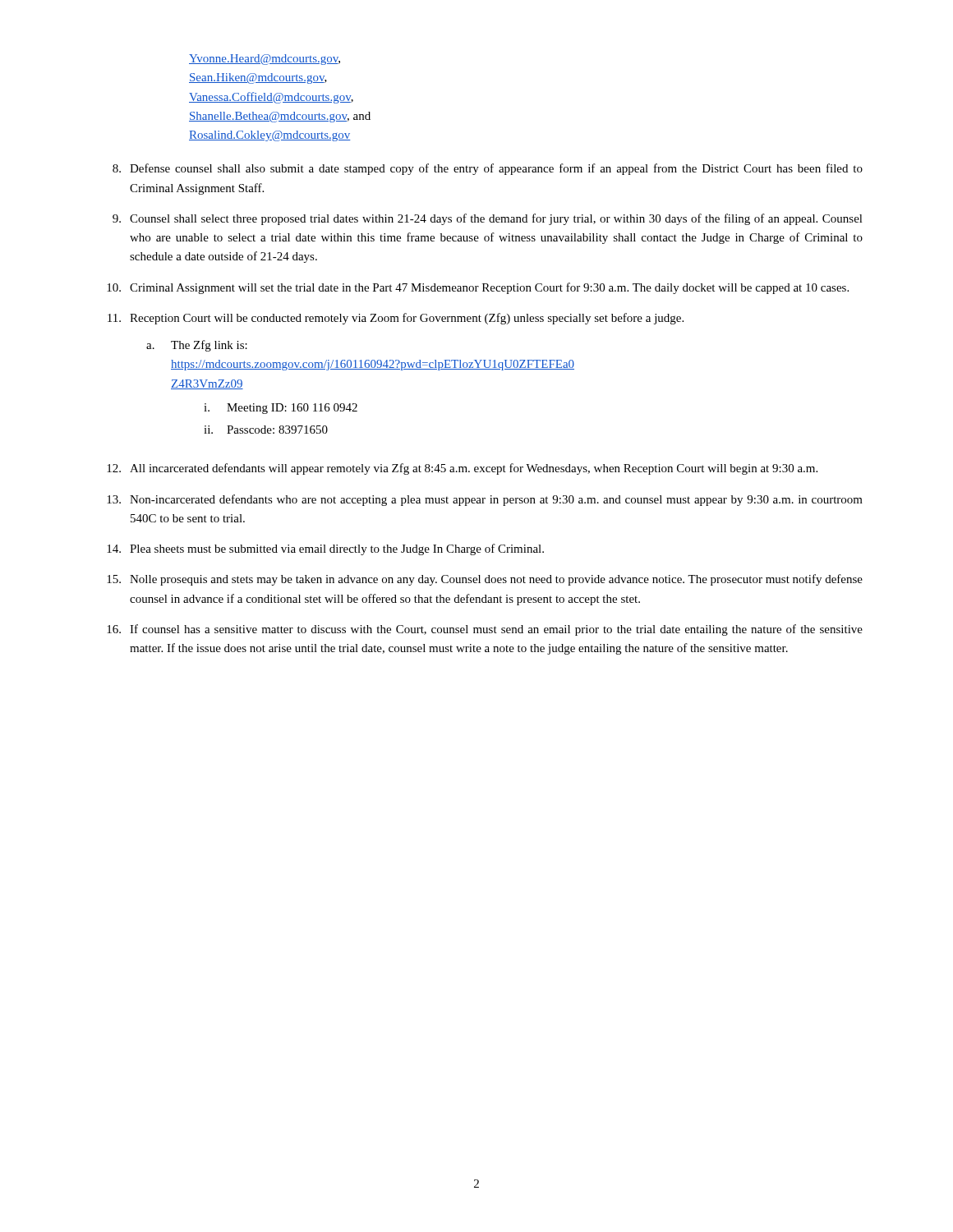Find the list item containing "12. All incarcerated"
This screenshot has width=953, height=1232.
click(x=476, y=469)
